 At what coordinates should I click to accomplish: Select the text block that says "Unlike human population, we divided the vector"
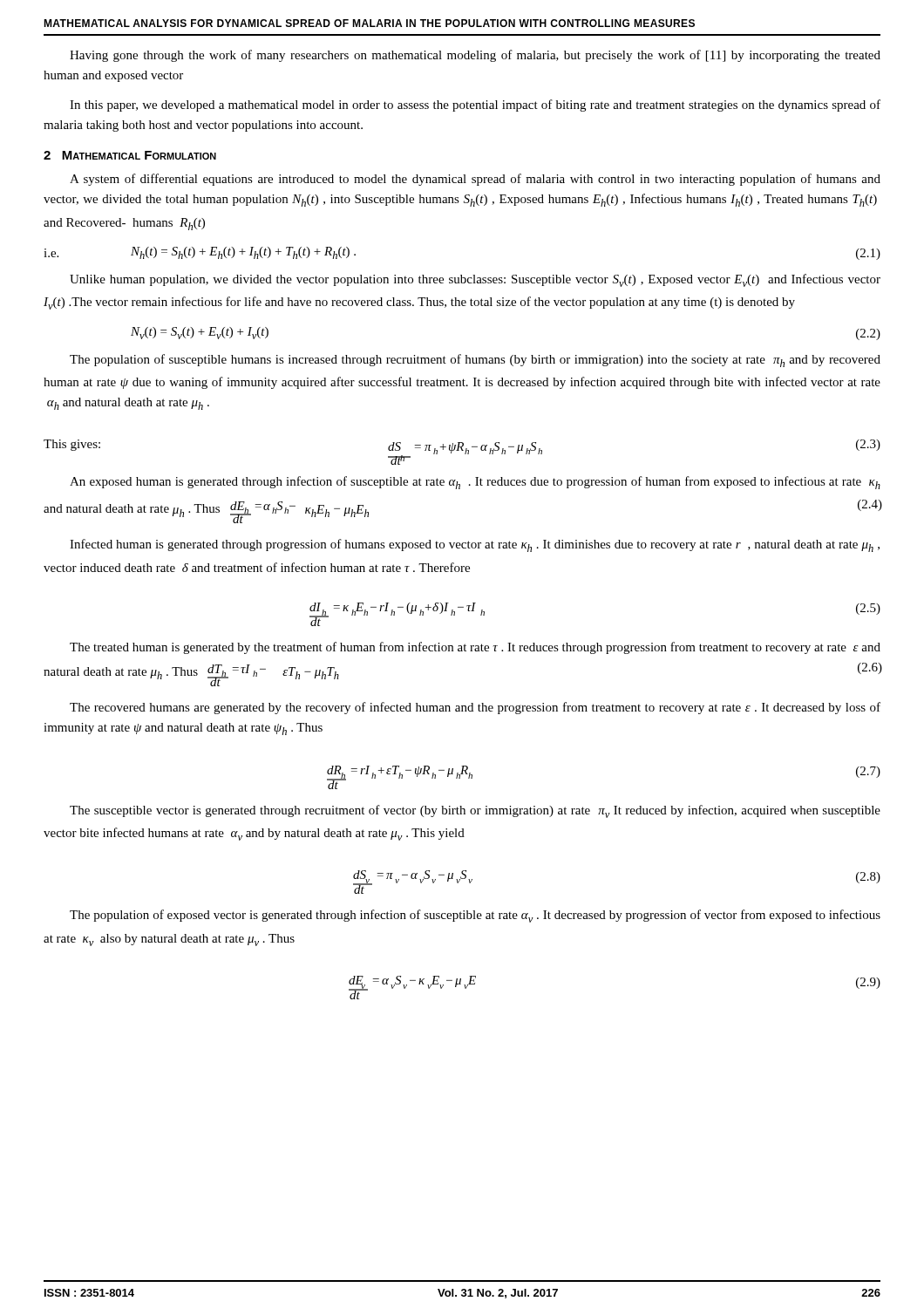462,292
